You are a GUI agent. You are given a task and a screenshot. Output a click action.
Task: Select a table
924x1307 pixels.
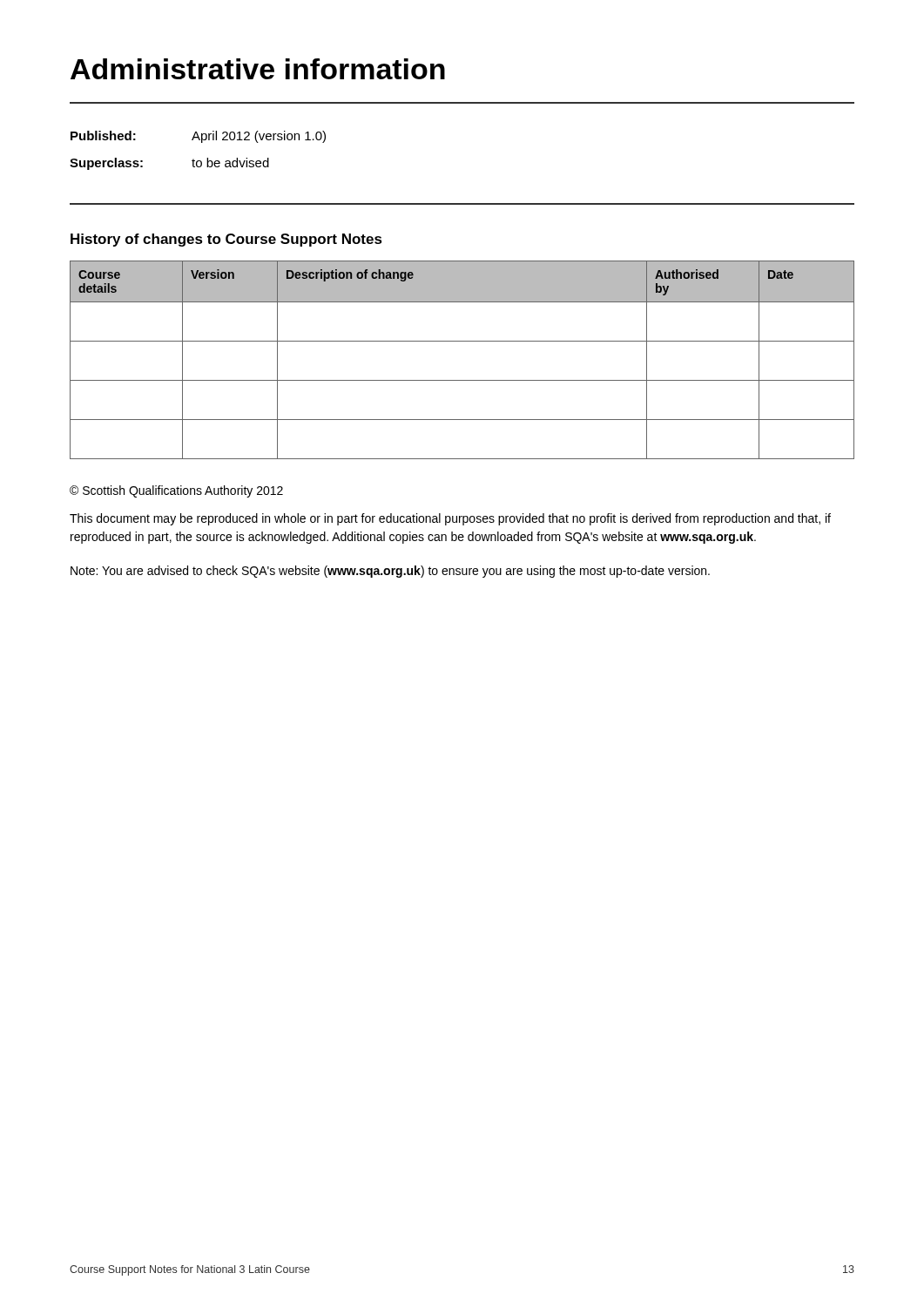coord(462,360)
